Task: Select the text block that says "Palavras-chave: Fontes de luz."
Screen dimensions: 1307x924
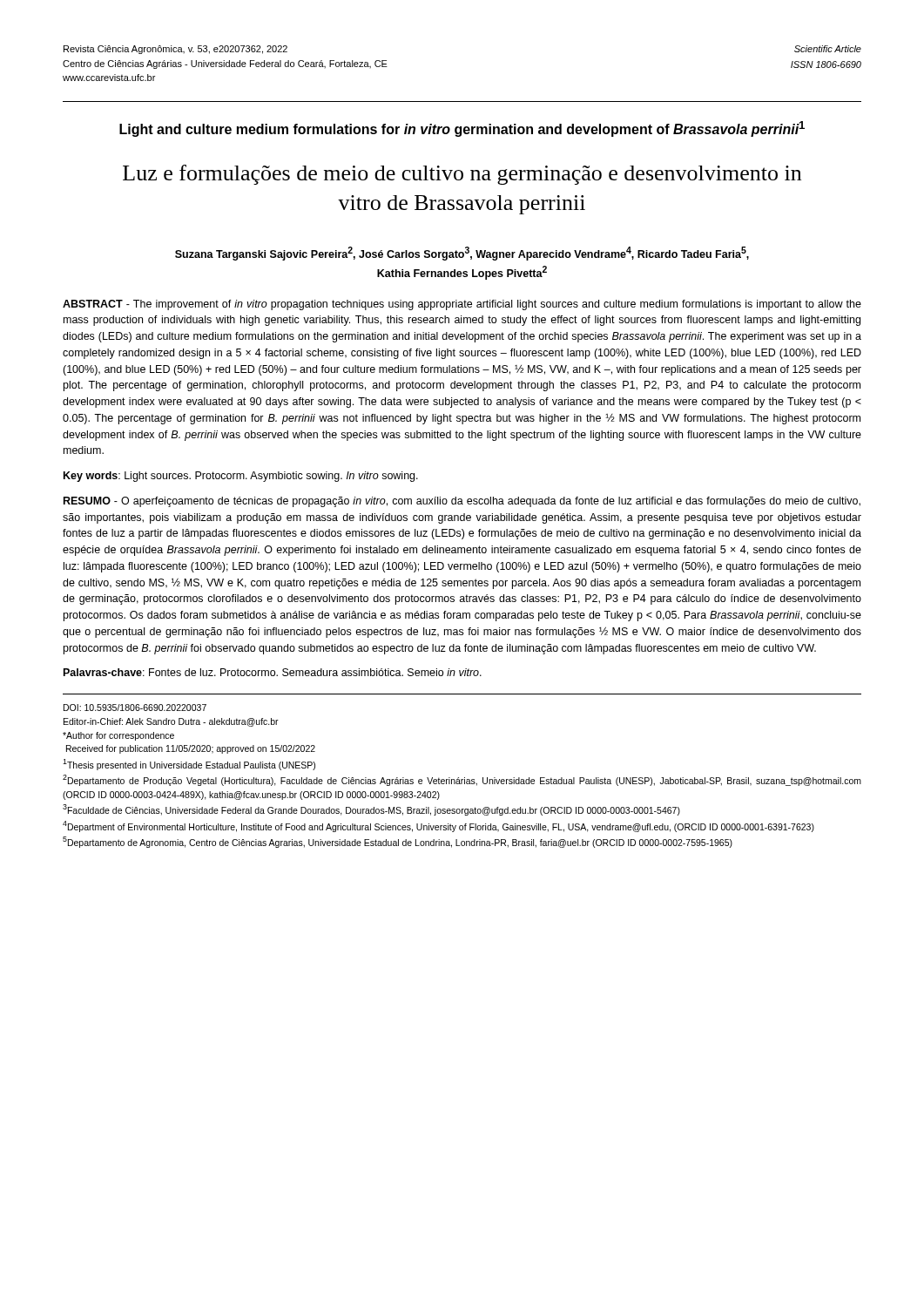Action: (x=272, y=673)
